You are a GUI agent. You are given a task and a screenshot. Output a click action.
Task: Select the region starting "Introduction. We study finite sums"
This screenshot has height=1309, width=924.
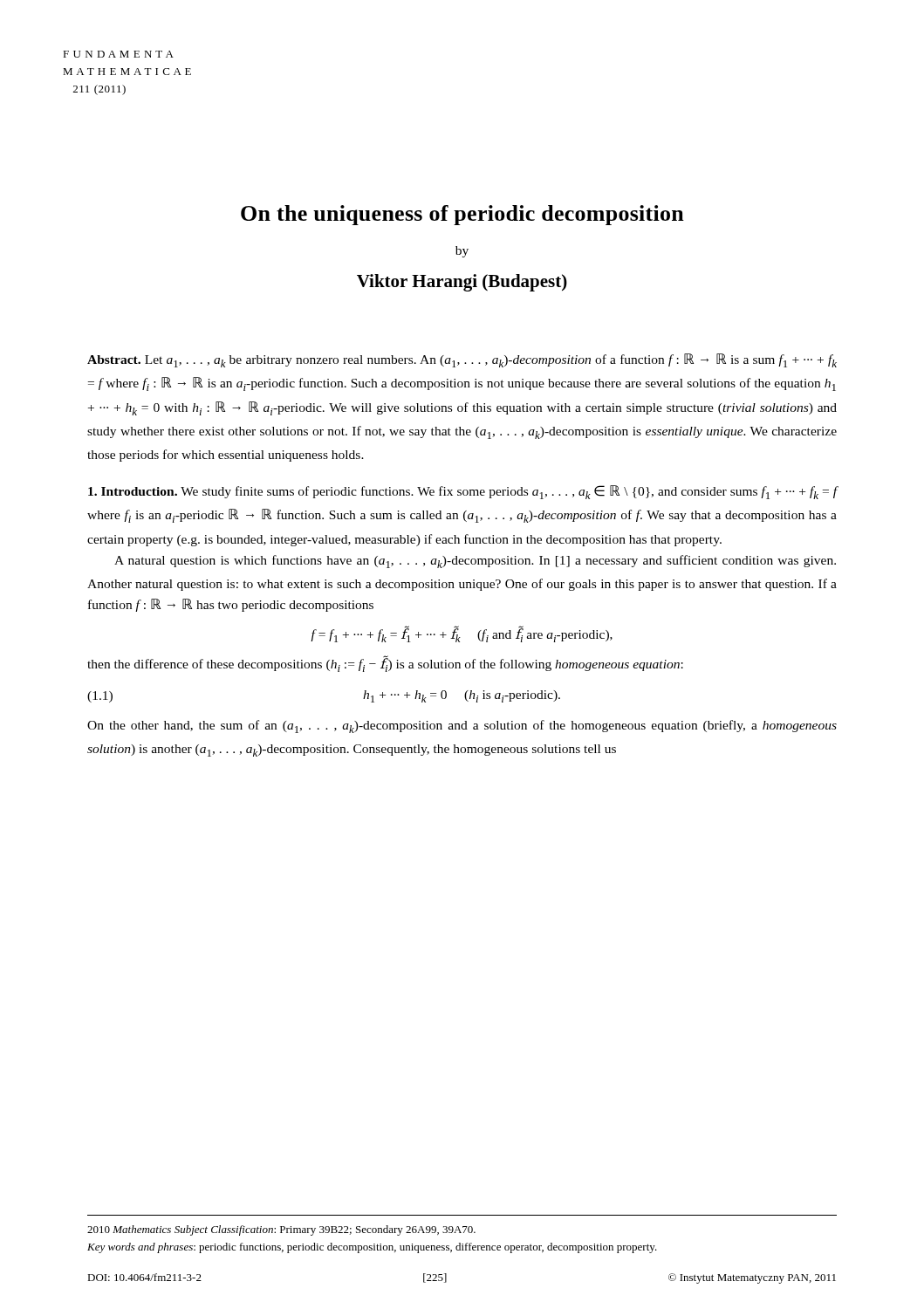click(x=462, y=515)
